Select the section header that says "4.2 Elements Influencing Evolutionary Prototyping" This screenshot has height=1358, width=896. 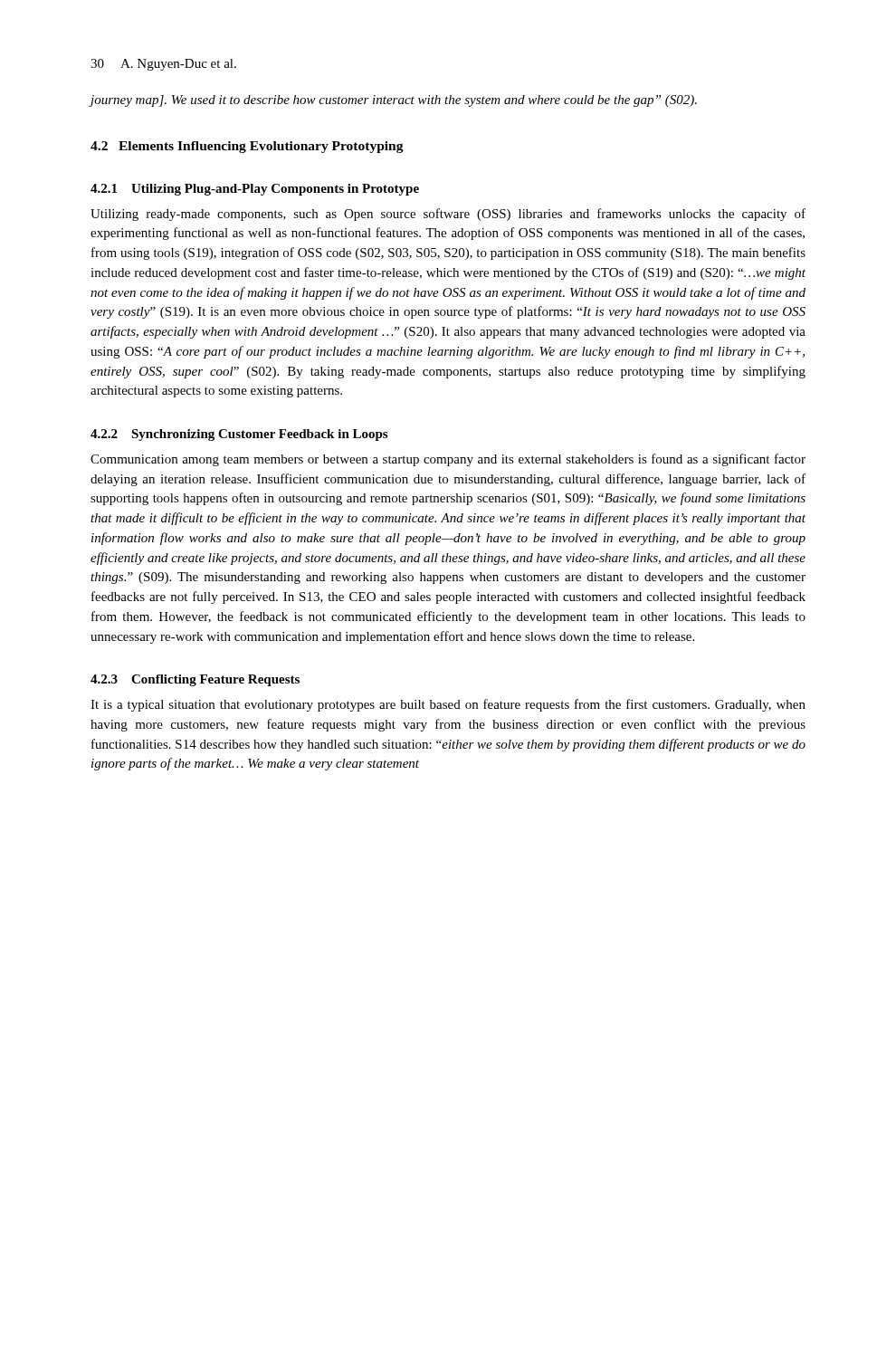coord(247,145)
